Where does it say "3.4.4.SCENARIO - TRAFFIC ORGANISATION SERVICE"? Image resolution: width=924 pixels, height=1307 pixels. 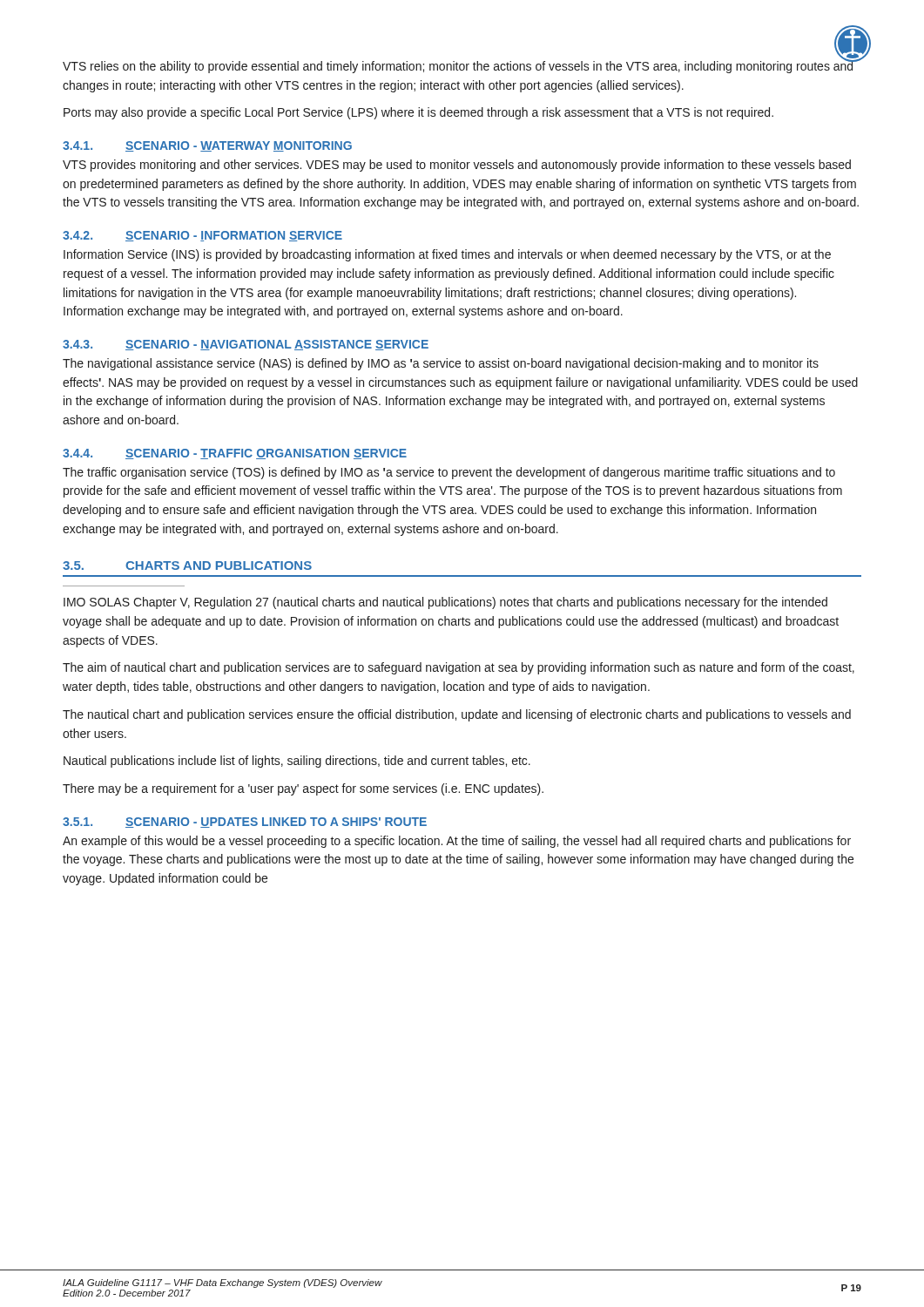tap(235, 453)
